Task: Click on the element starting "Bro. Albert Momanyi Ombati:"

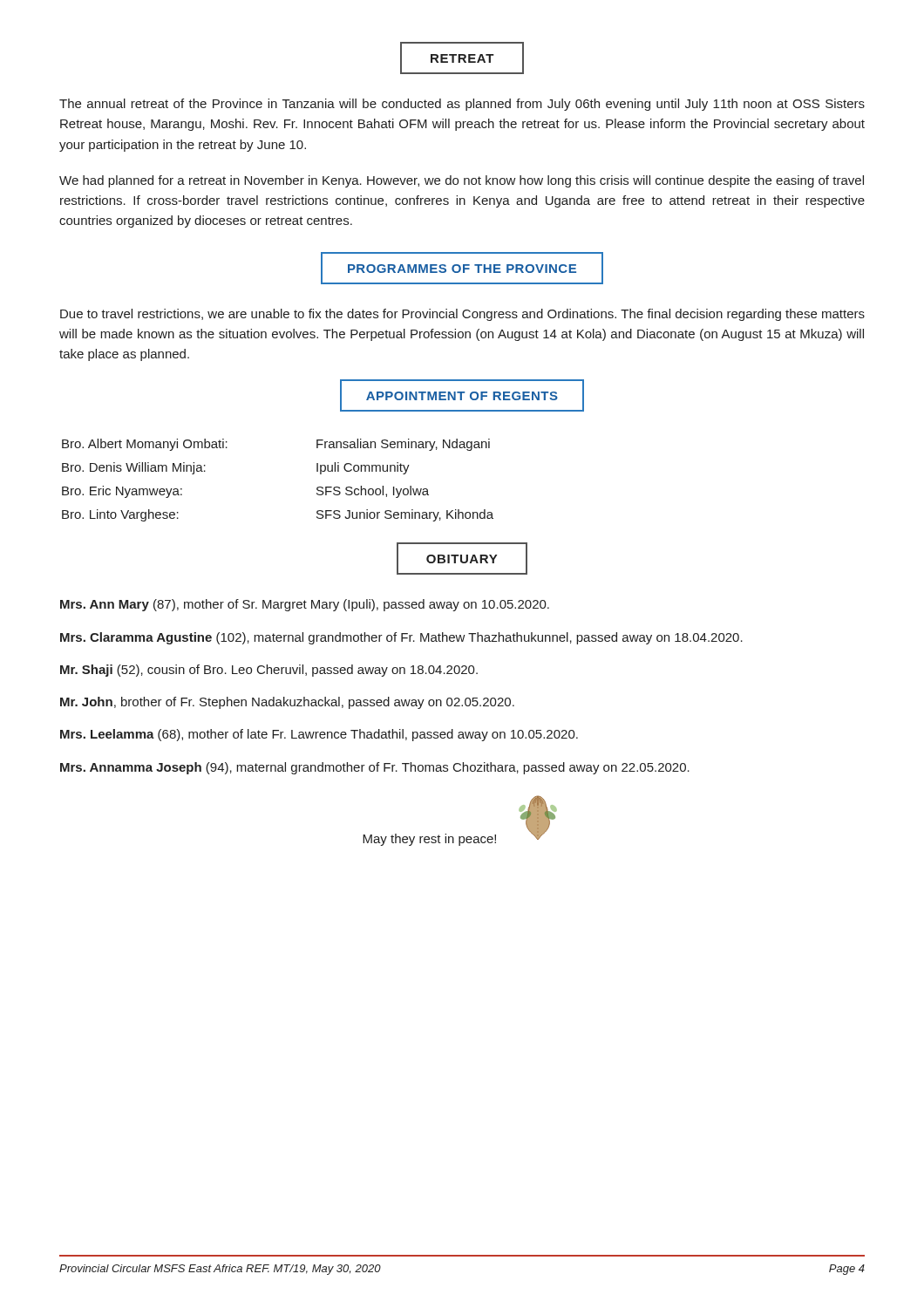Action: (x=145, y=444)
